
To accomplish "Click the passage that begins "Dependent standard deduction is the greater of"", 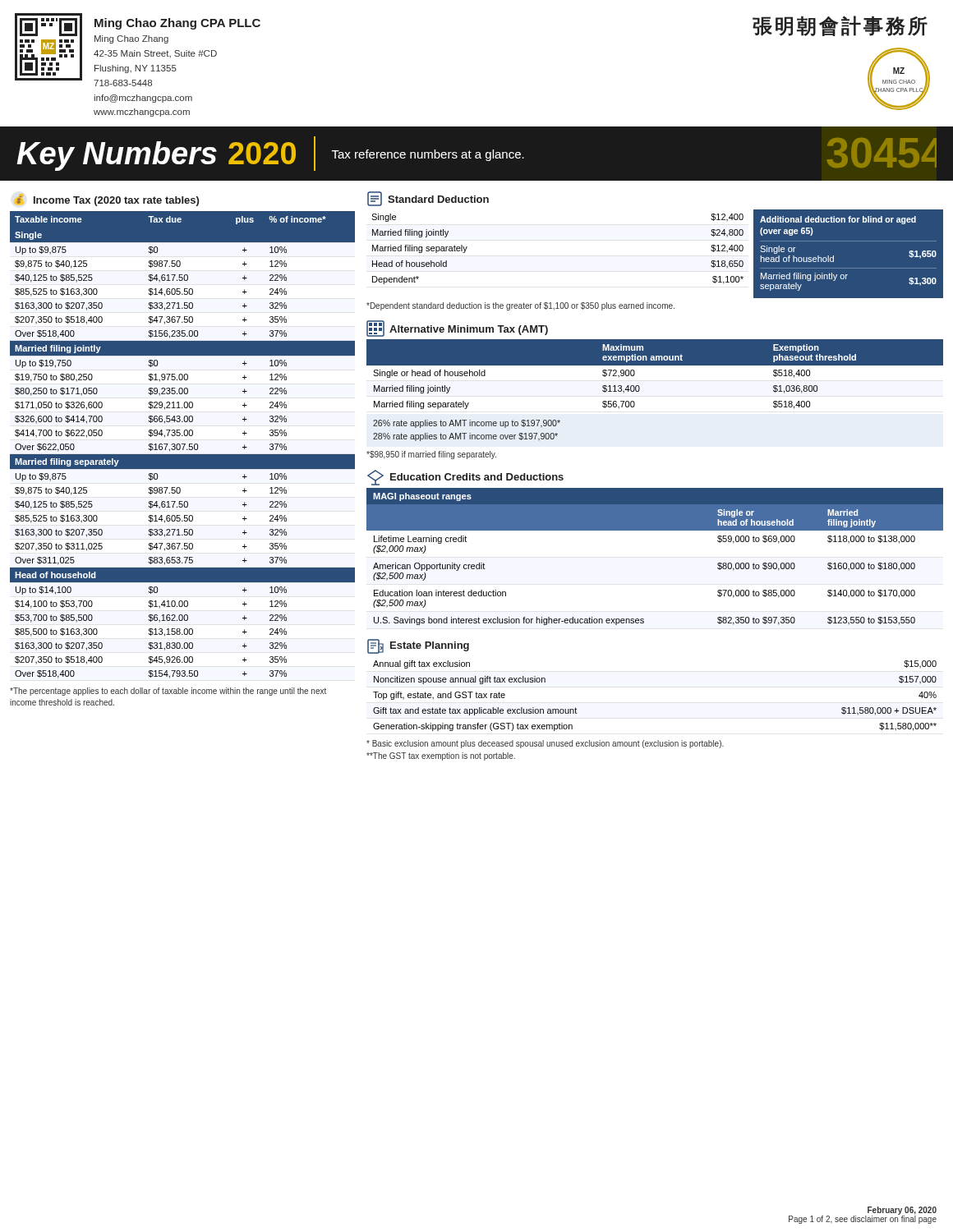I will [x=521, y=306].
